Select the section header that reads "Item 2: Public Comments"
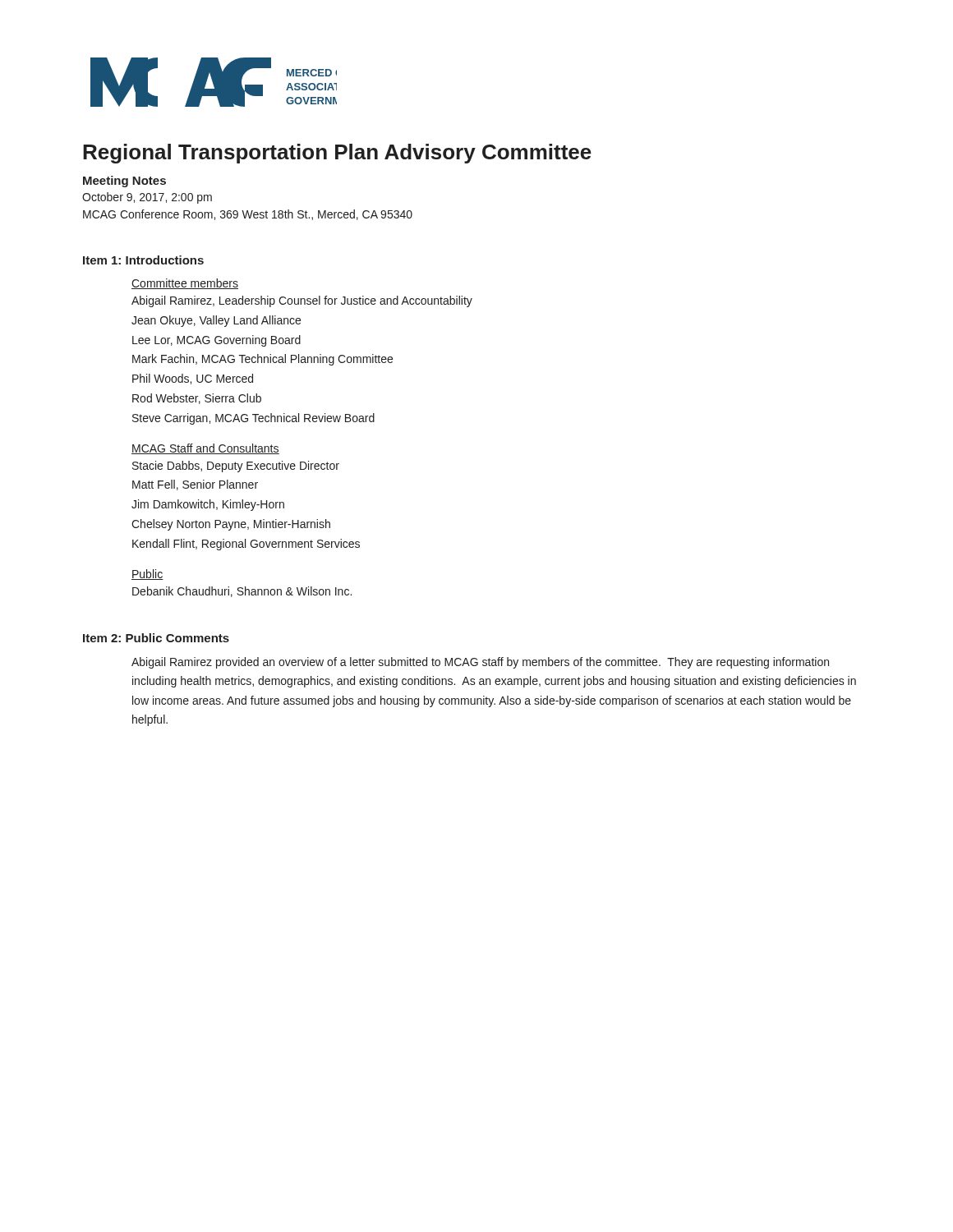The image size is (953, 1232). pyautogui.click(x=156, y=638)
